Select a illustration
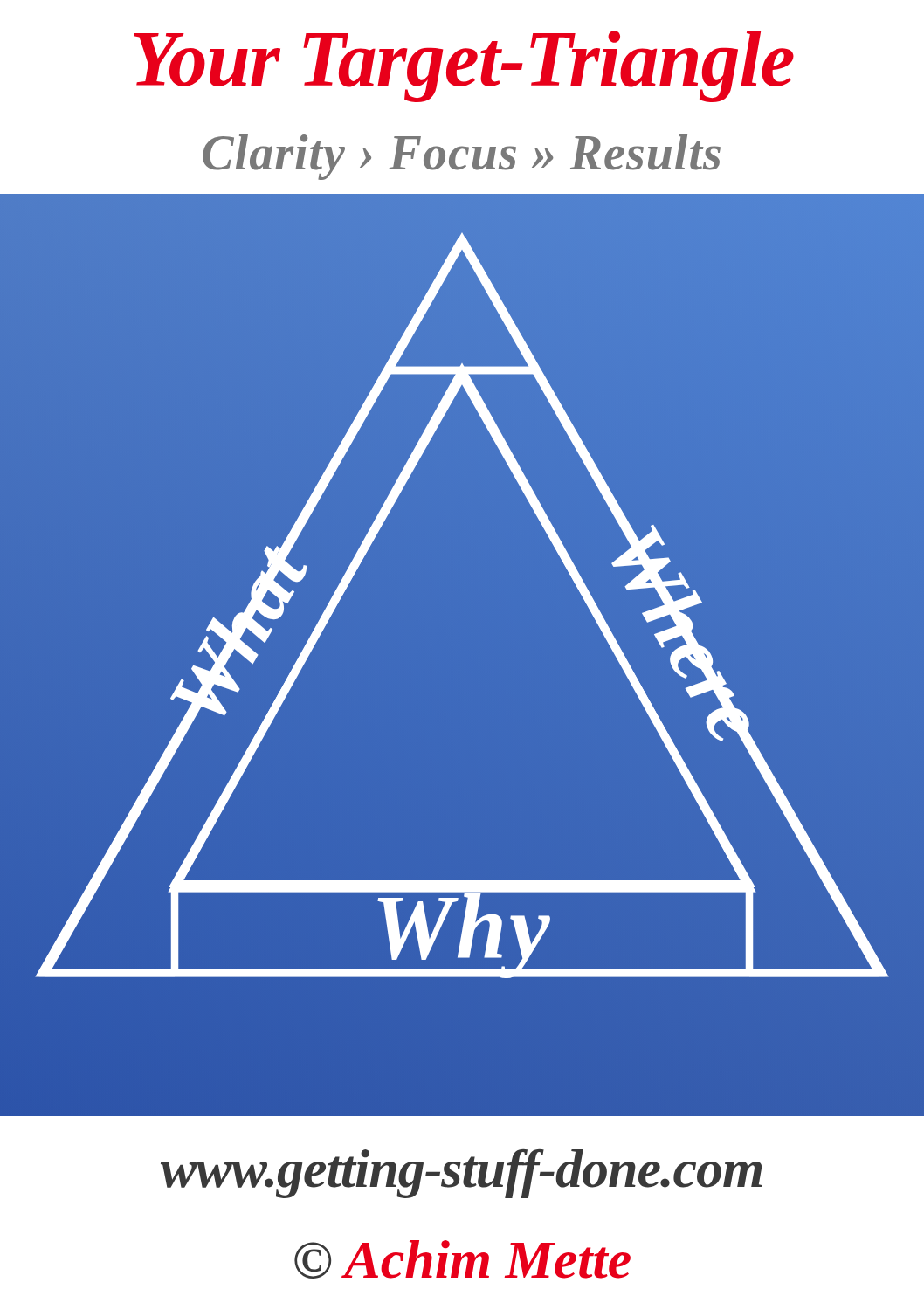This screenshot has width=924, height=1310. (462, 655)
